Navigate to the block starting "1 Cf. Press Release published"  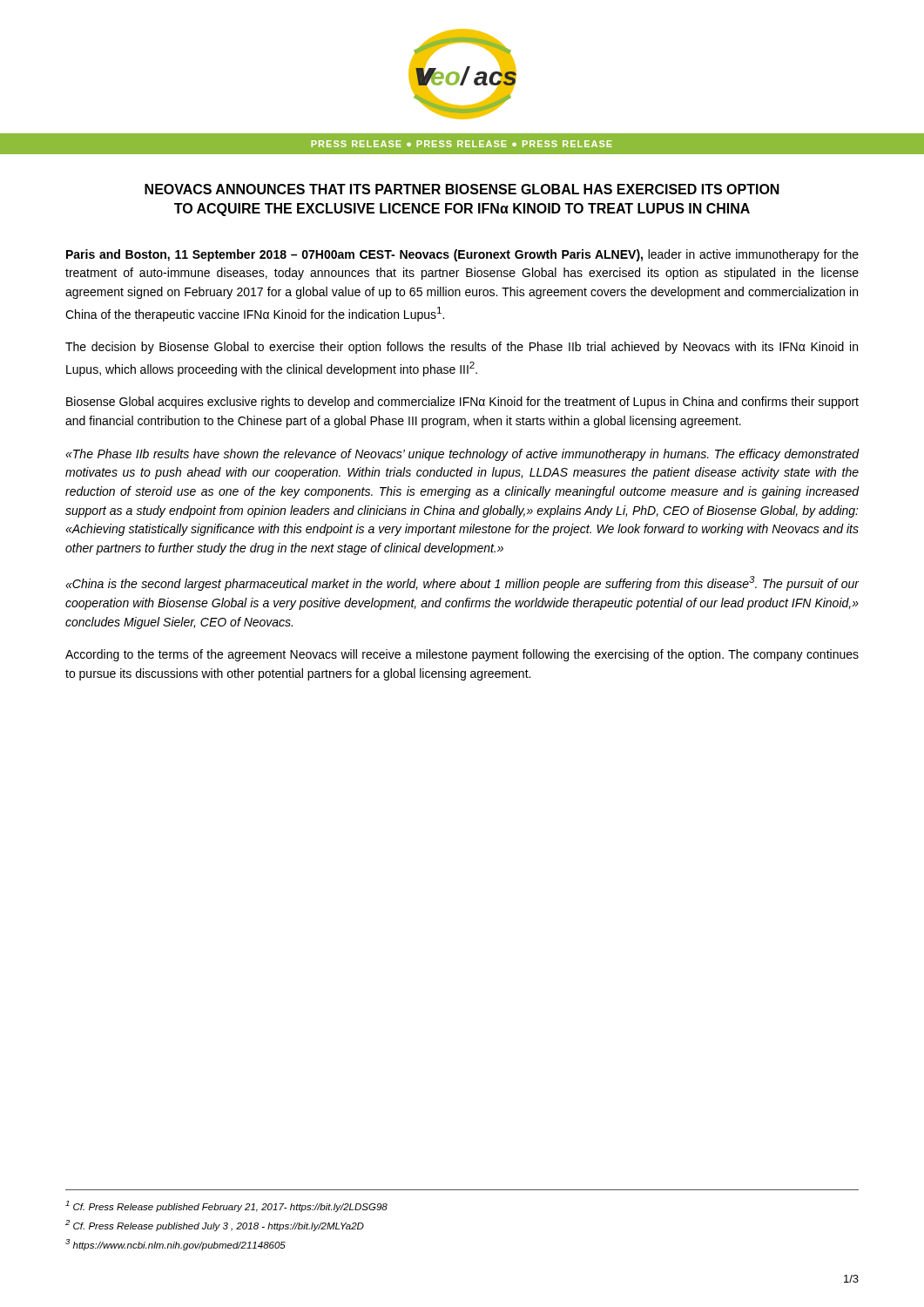pyautogui.click(x=226, y=1205)
